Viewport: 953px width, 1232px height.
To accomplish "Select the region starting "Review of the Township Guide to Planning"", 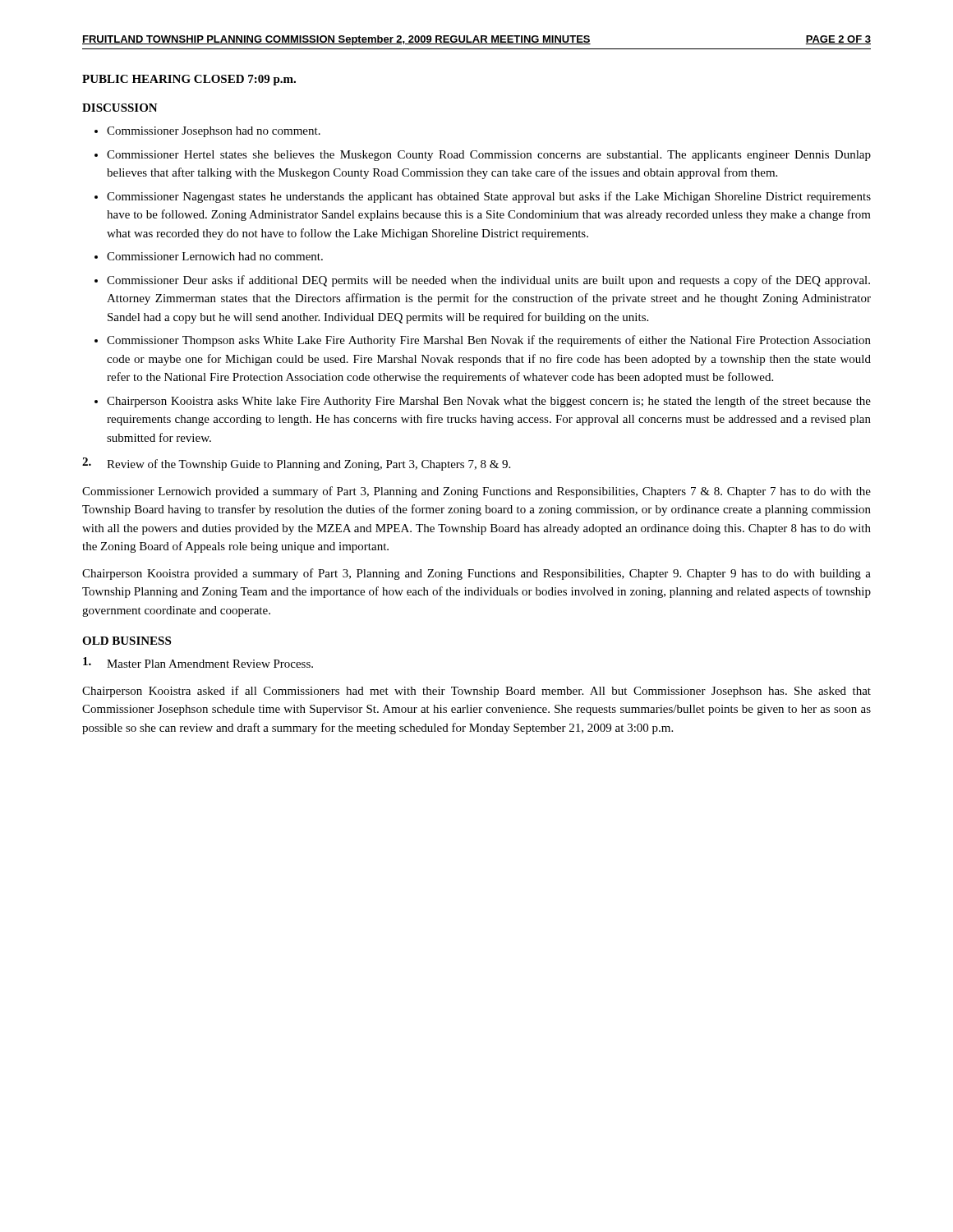I will coord(297,464).
